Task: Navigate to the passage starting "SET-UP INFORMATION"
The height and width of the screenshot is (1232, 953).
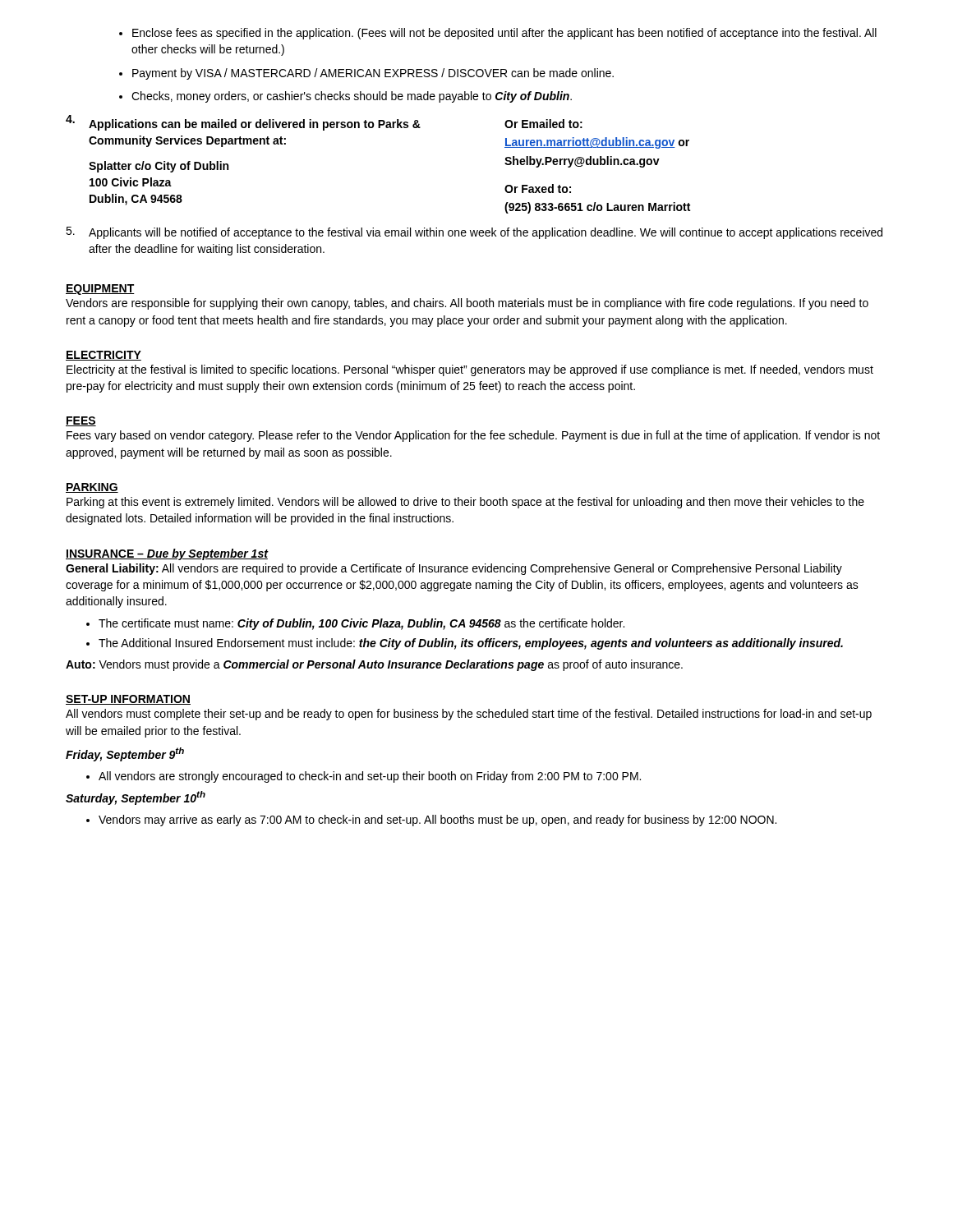Action: (128, 699)
